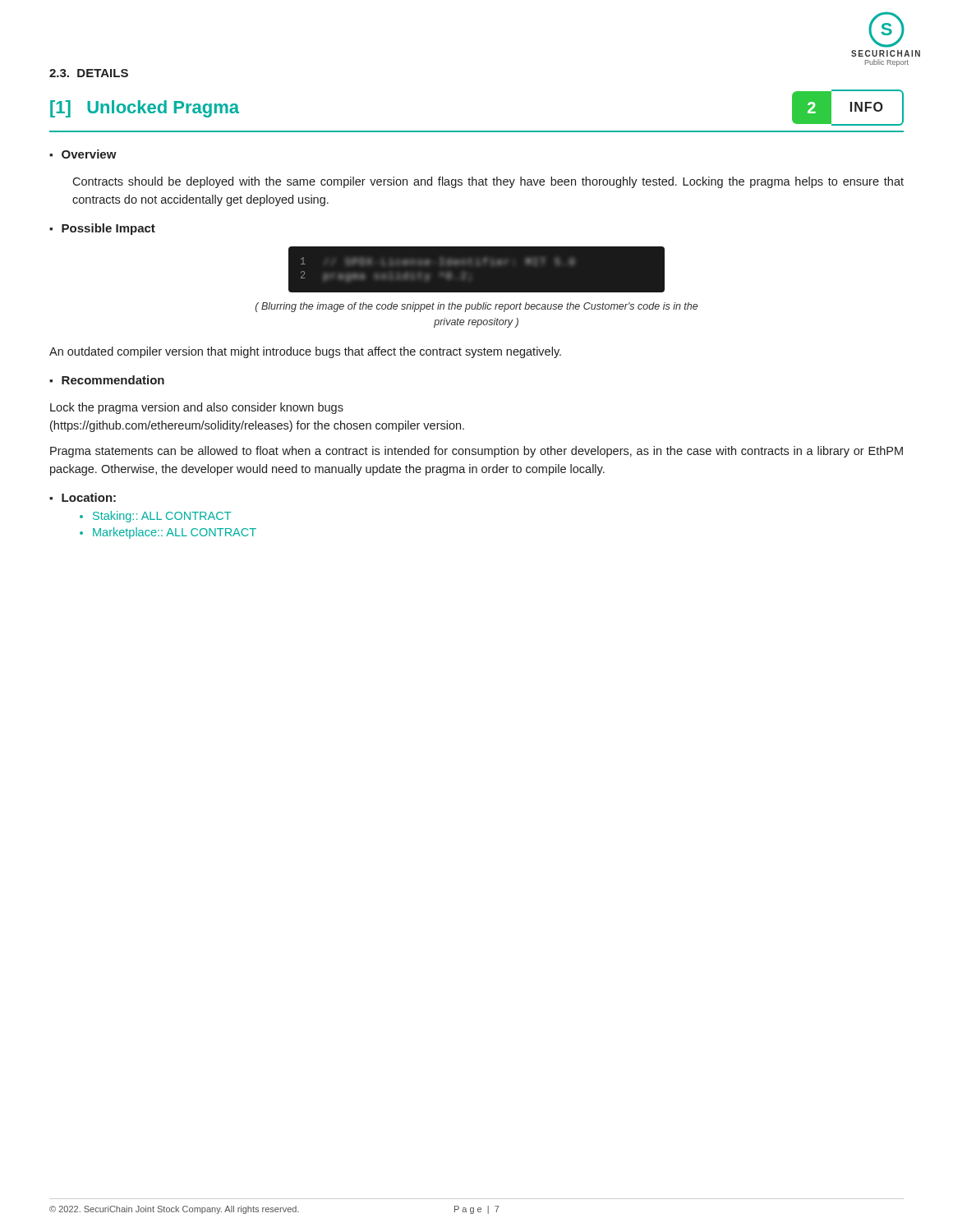The height and width of the screenshot is (1232, 953).
Task: Select the screenshot
Action: [476, 269]
